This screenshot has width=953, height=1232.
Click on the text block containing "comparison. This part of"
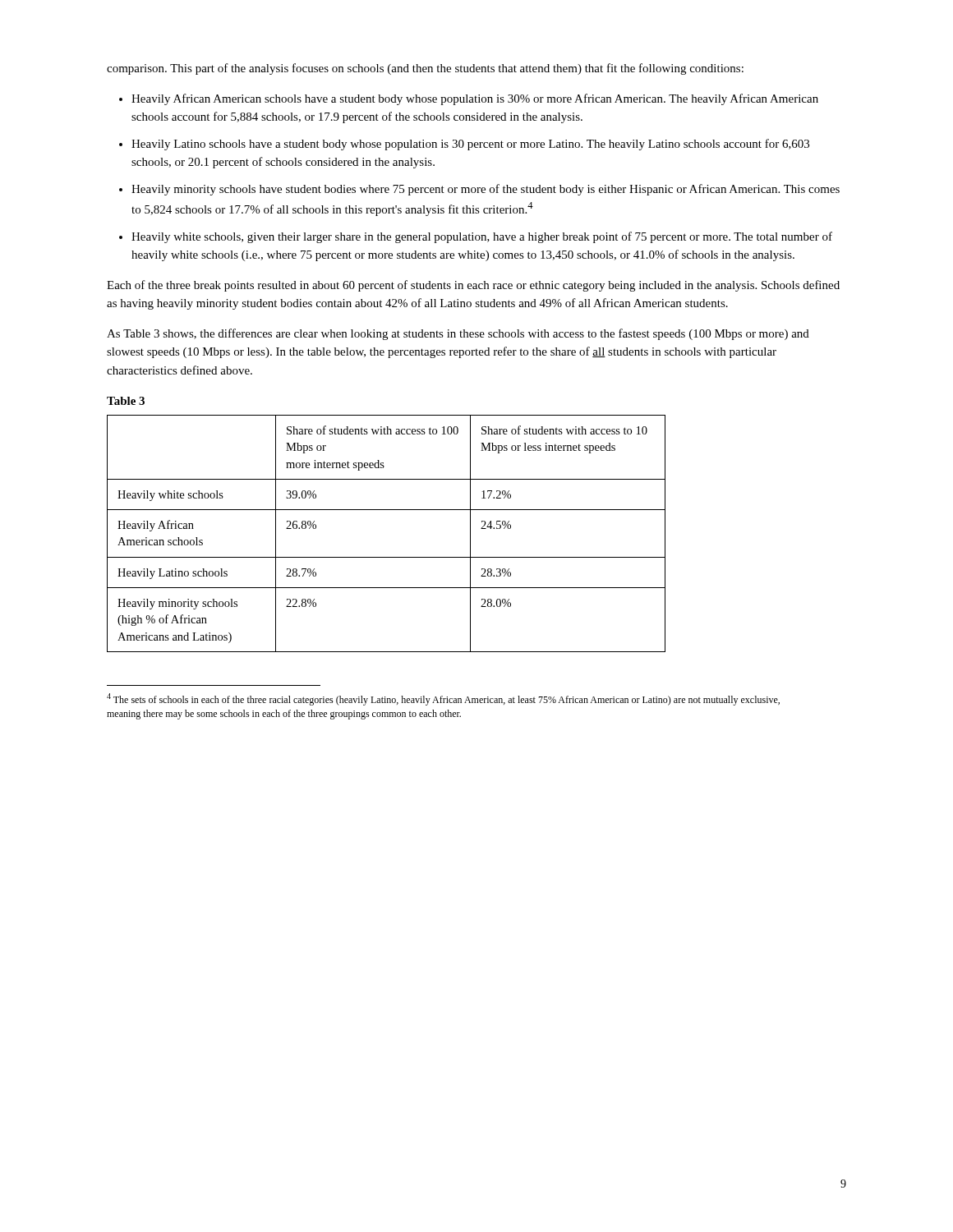426,68
